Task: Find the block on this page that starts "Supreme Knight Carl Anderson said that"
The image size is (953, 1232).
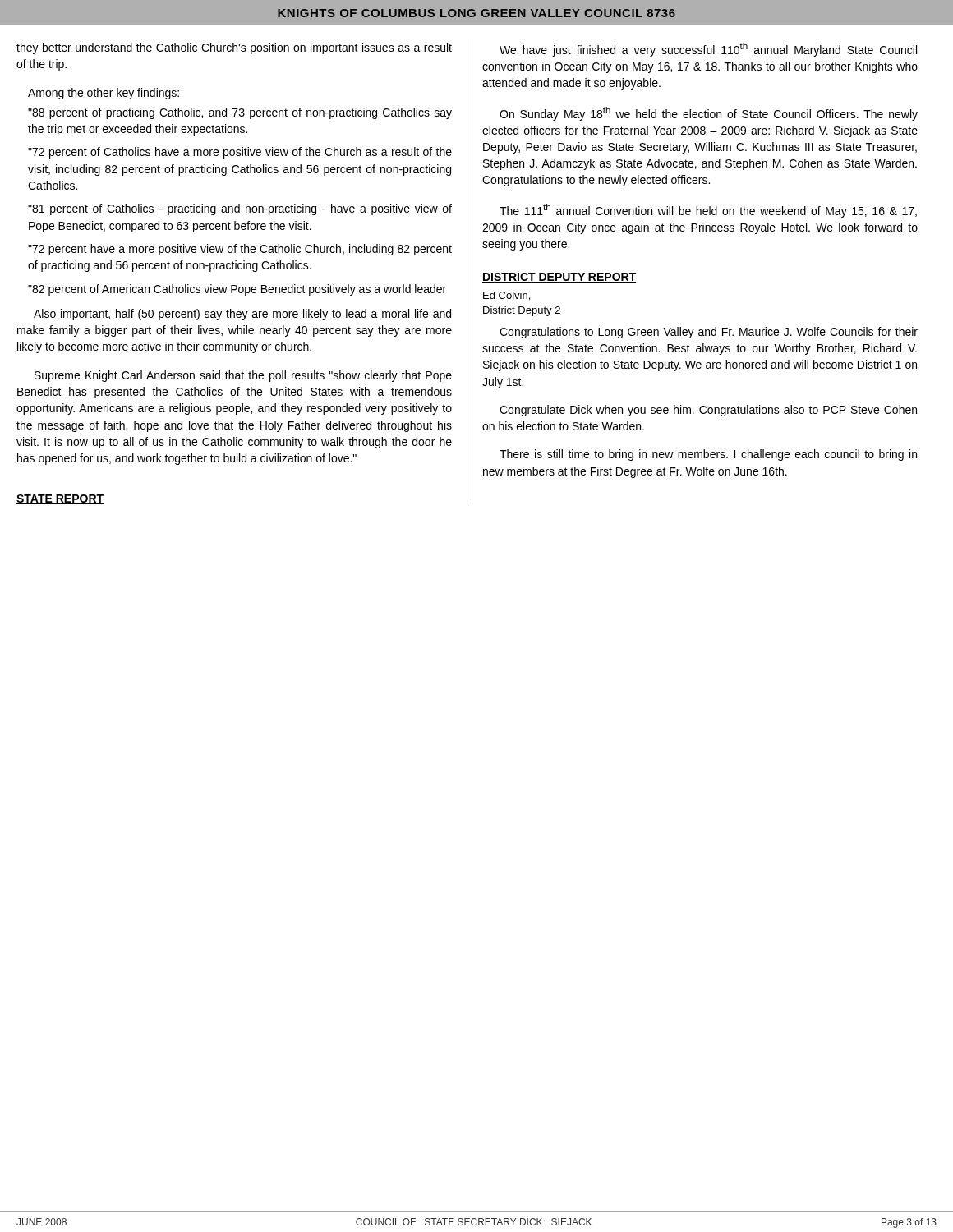Action: (x=234, y=417)
